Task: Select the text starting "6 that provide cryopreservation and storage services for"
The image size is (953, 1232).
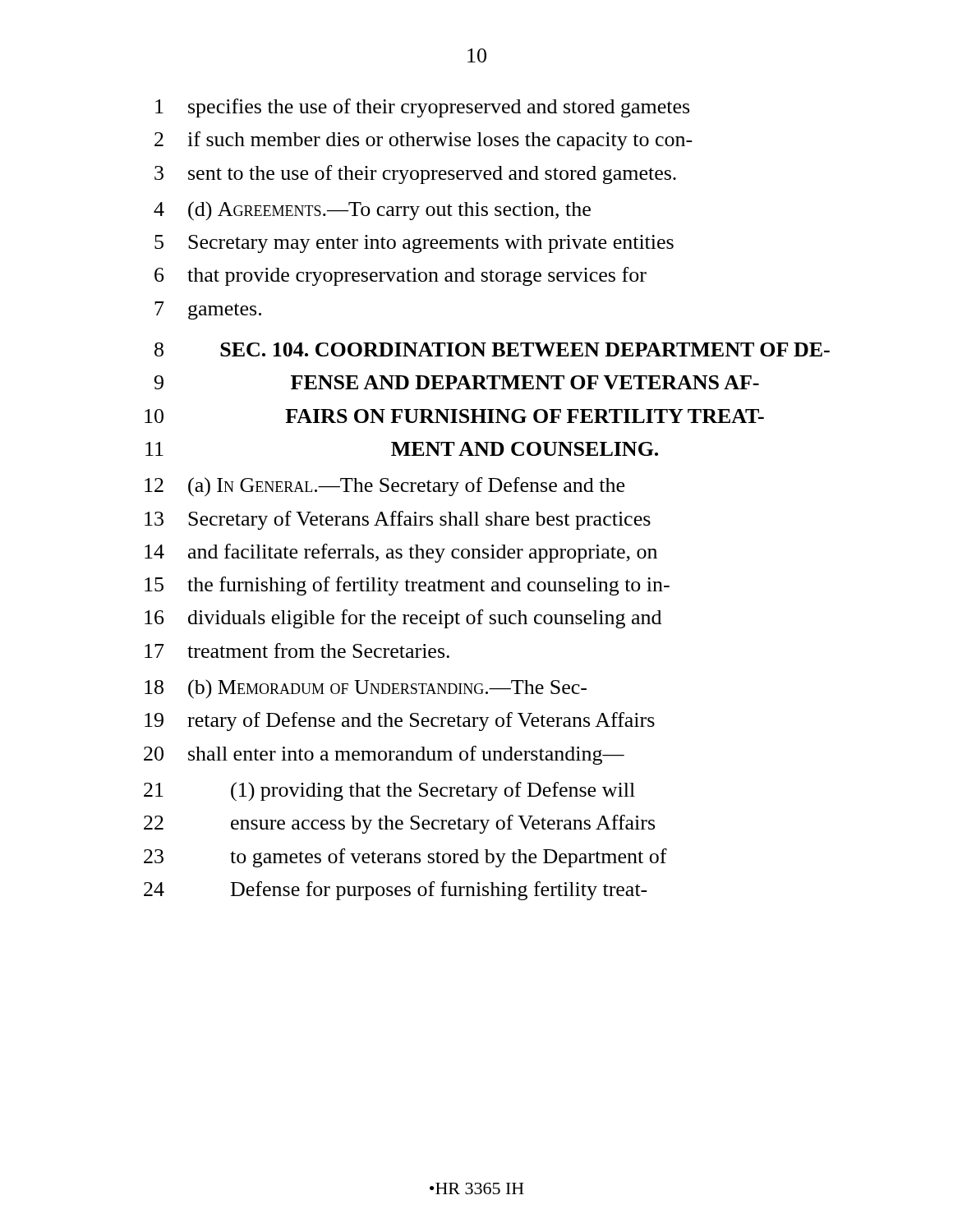Action: click(x=492, y=276)
